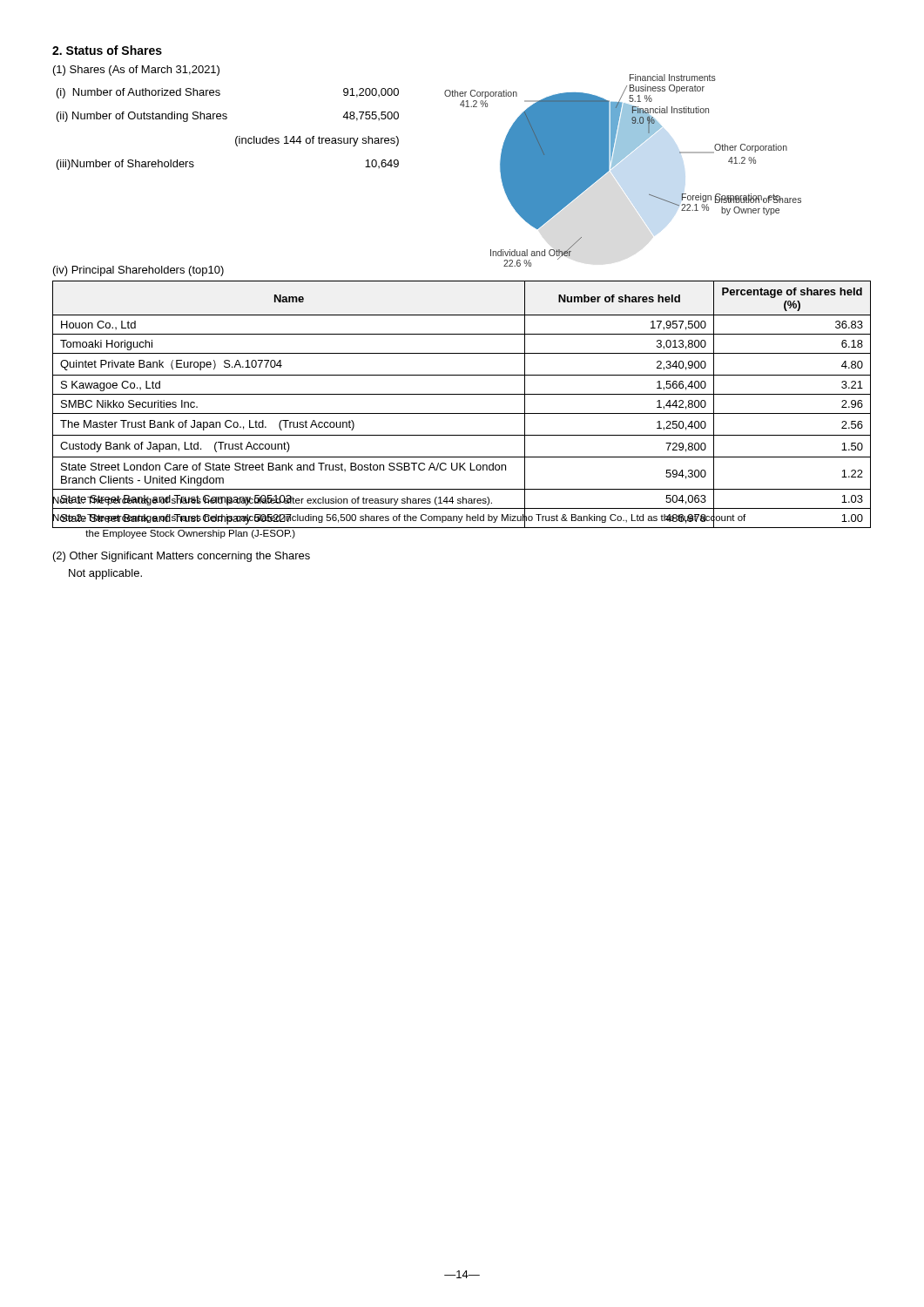Click on the text block that reads "(i) Number of"
Viewport: 924px width, 1307px height.
pyautogui.click(x=228, y=128)
